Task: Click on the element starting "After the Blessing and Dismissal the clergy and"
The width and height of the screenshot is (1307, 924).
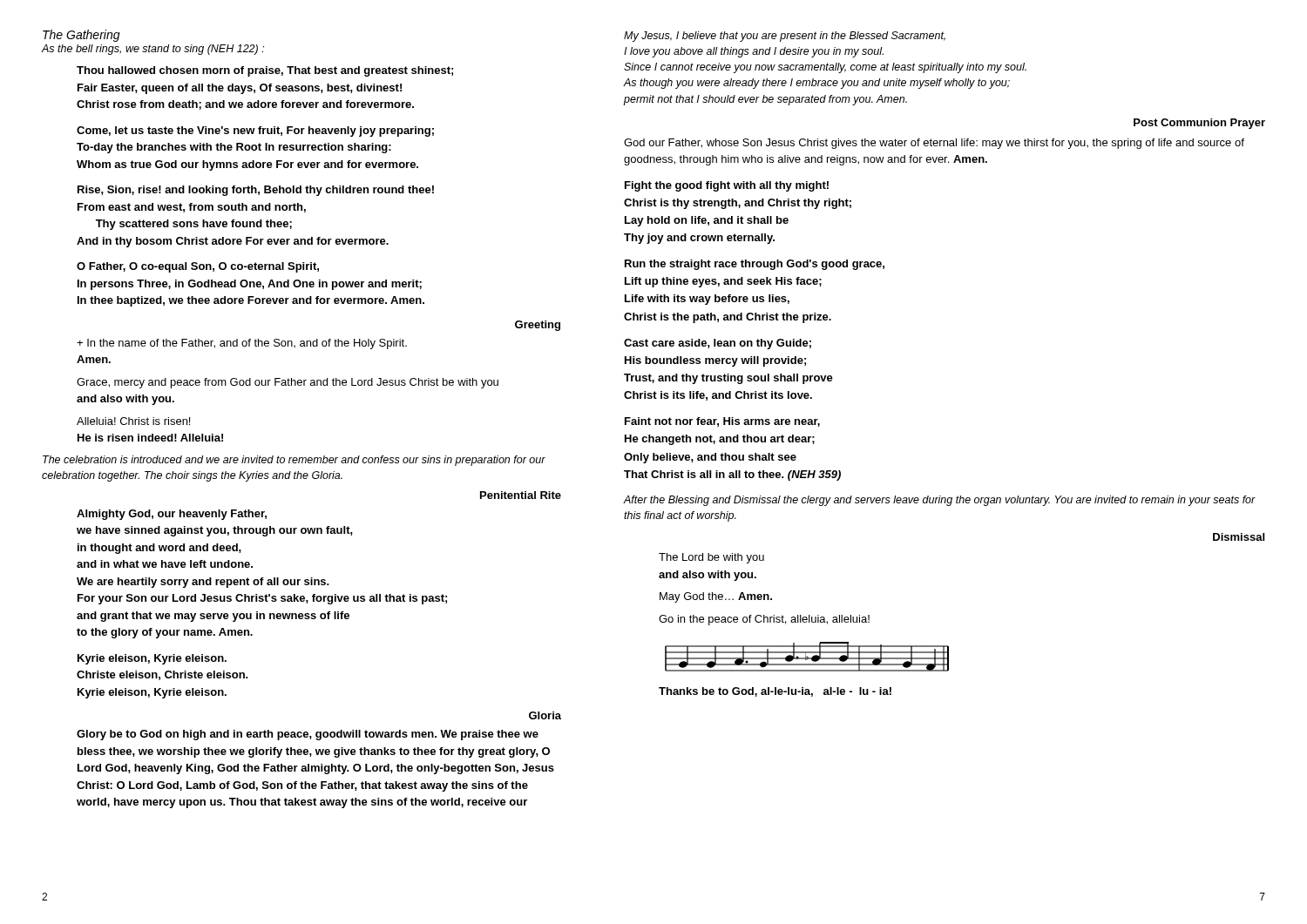Action: coord(939,508)
